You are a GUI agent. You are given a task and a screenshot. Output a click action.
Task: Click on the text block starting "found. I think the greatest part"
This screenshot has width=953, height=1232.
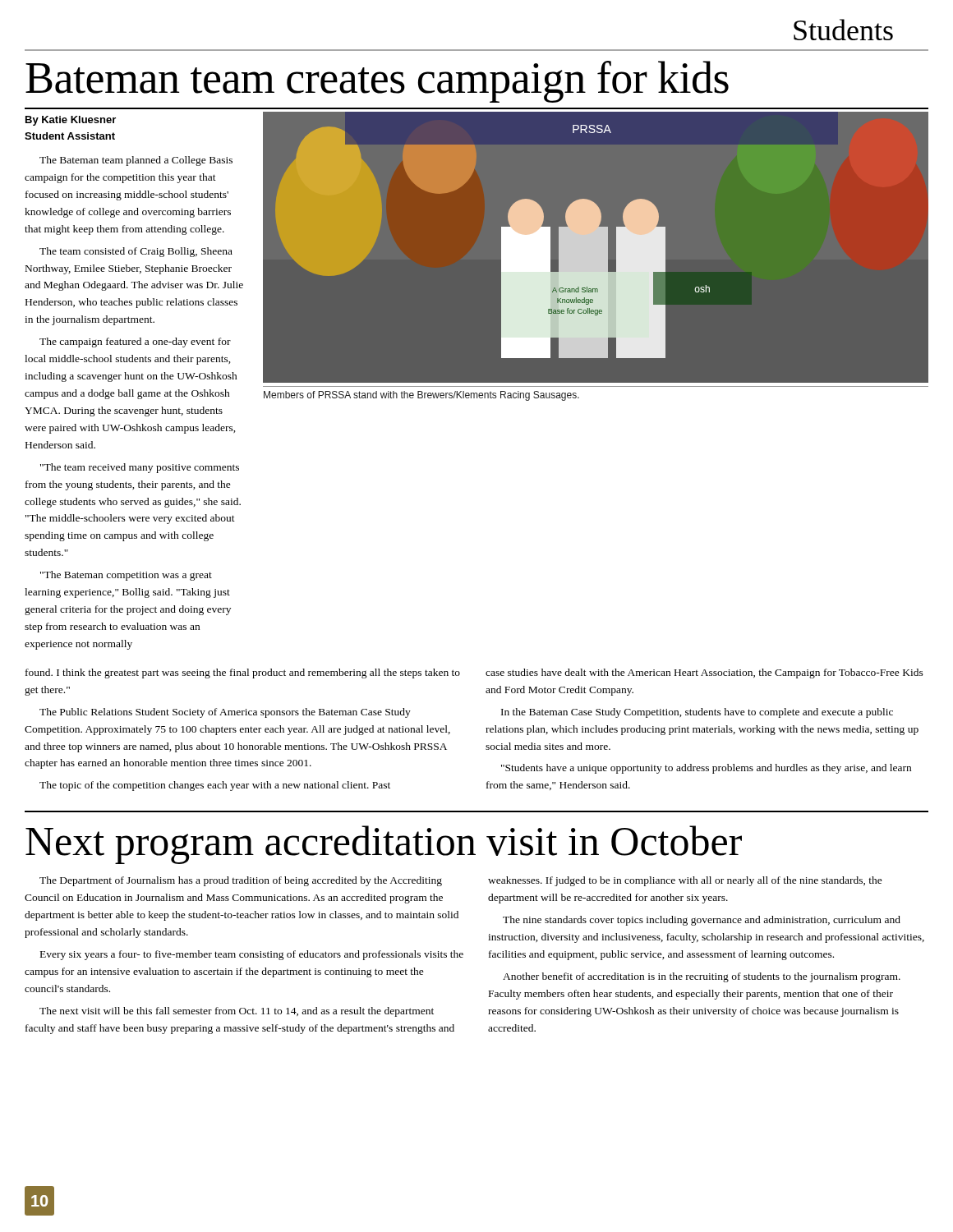[246, 729]
